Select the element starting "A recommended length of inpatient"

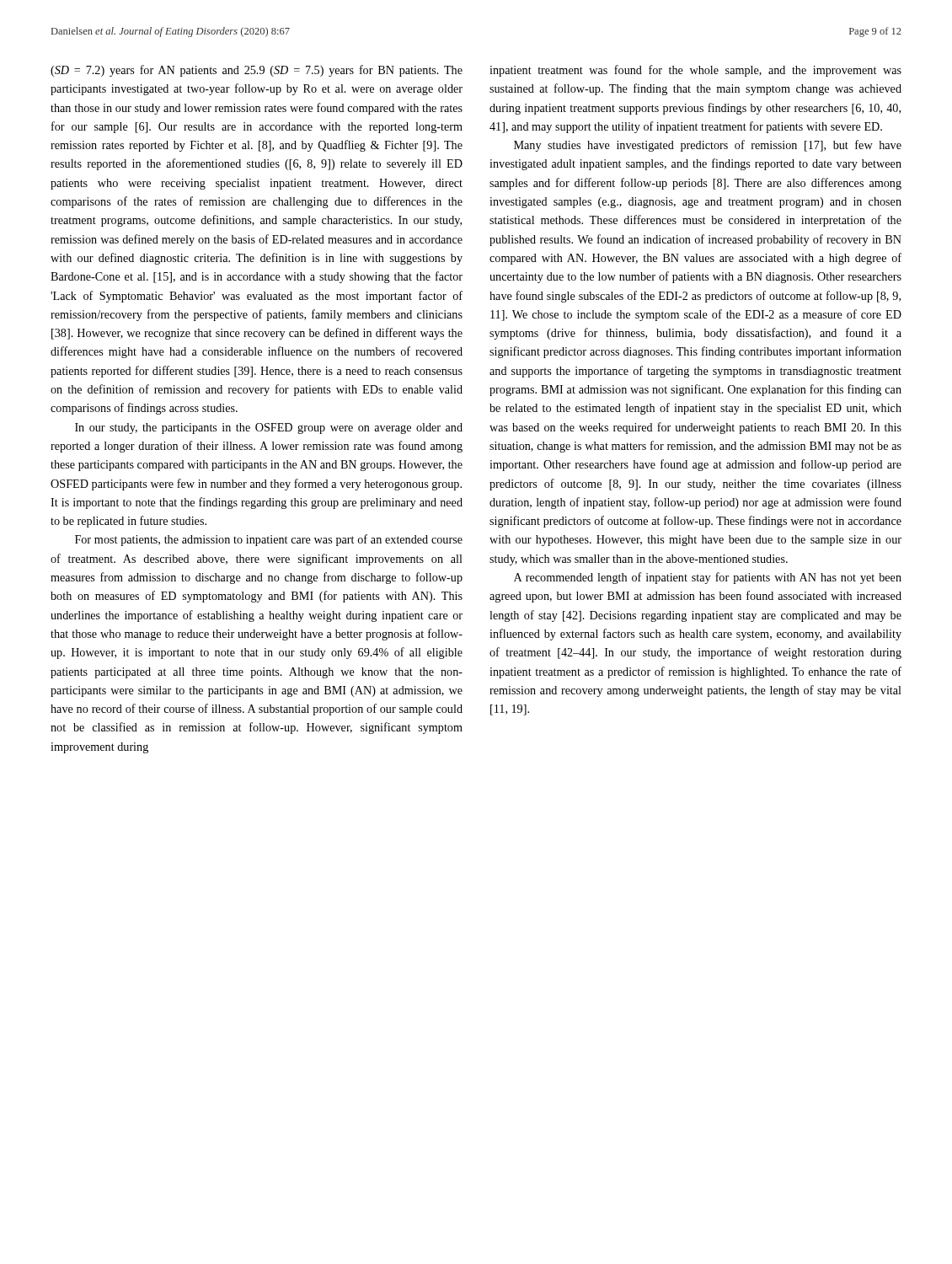pos(695,643)
